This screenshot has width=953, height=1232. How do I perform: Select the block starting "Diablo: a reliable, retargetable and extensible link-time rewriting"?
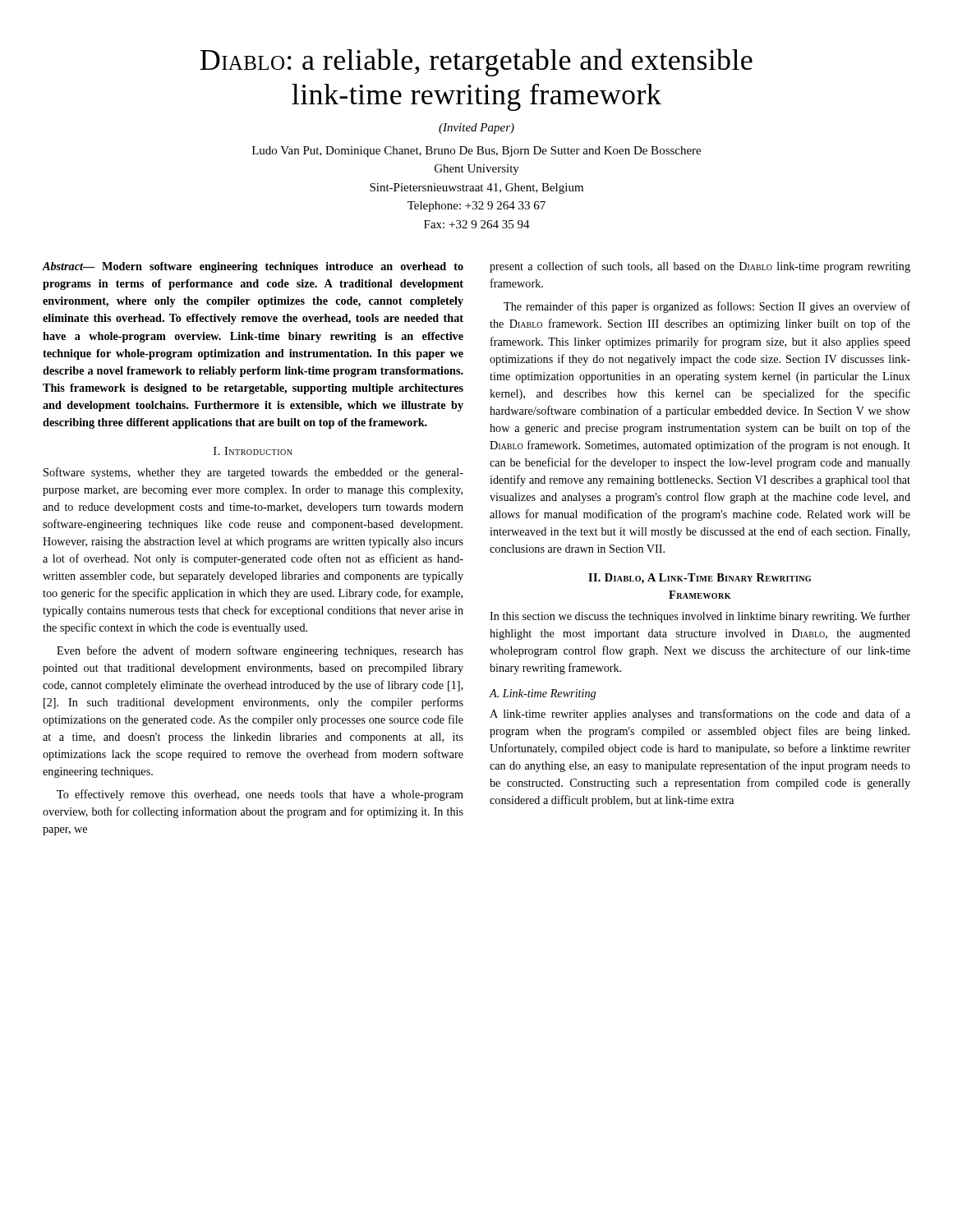476,138
